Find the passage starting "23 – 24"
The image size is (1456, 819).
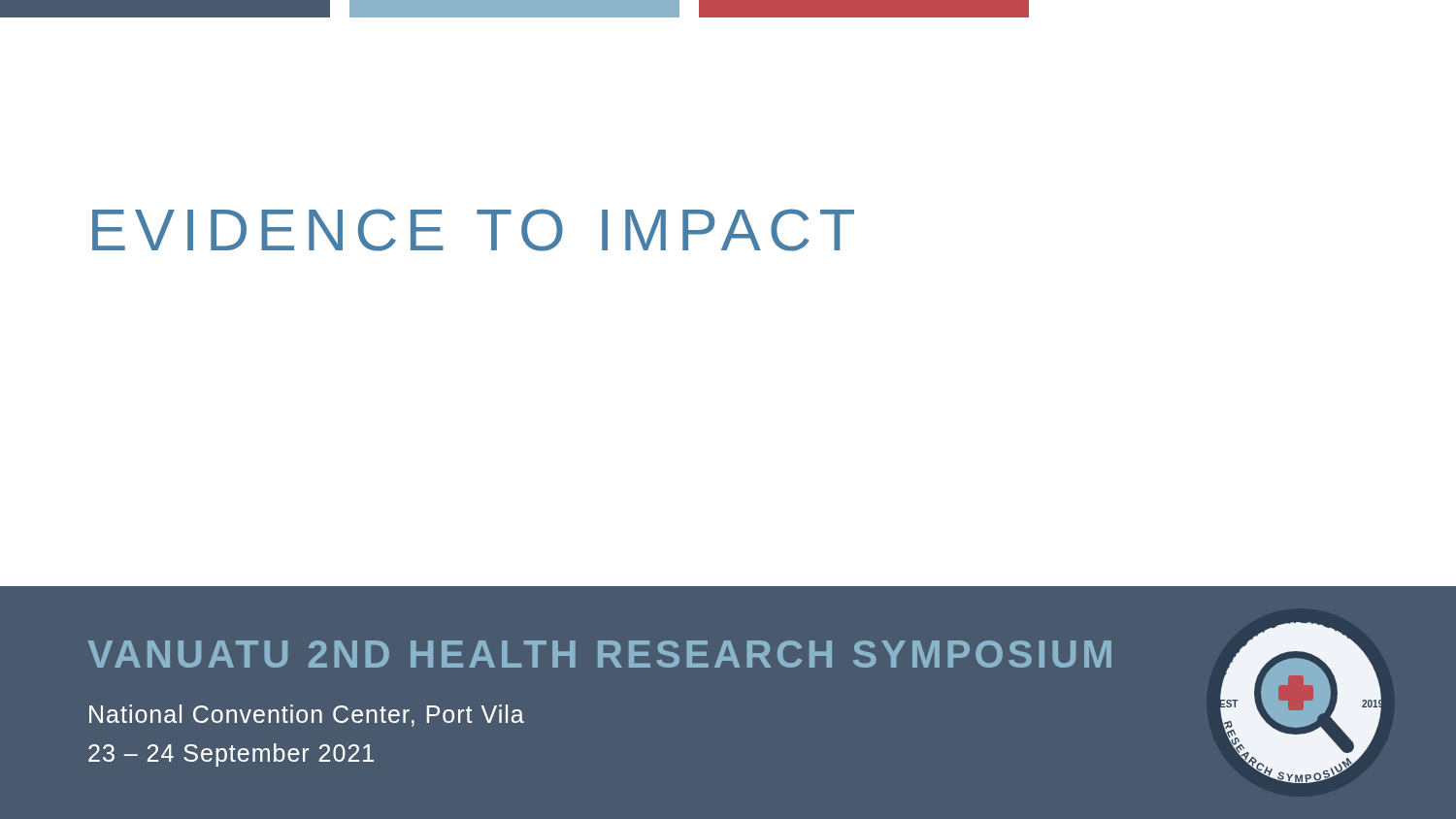(232, 753)
